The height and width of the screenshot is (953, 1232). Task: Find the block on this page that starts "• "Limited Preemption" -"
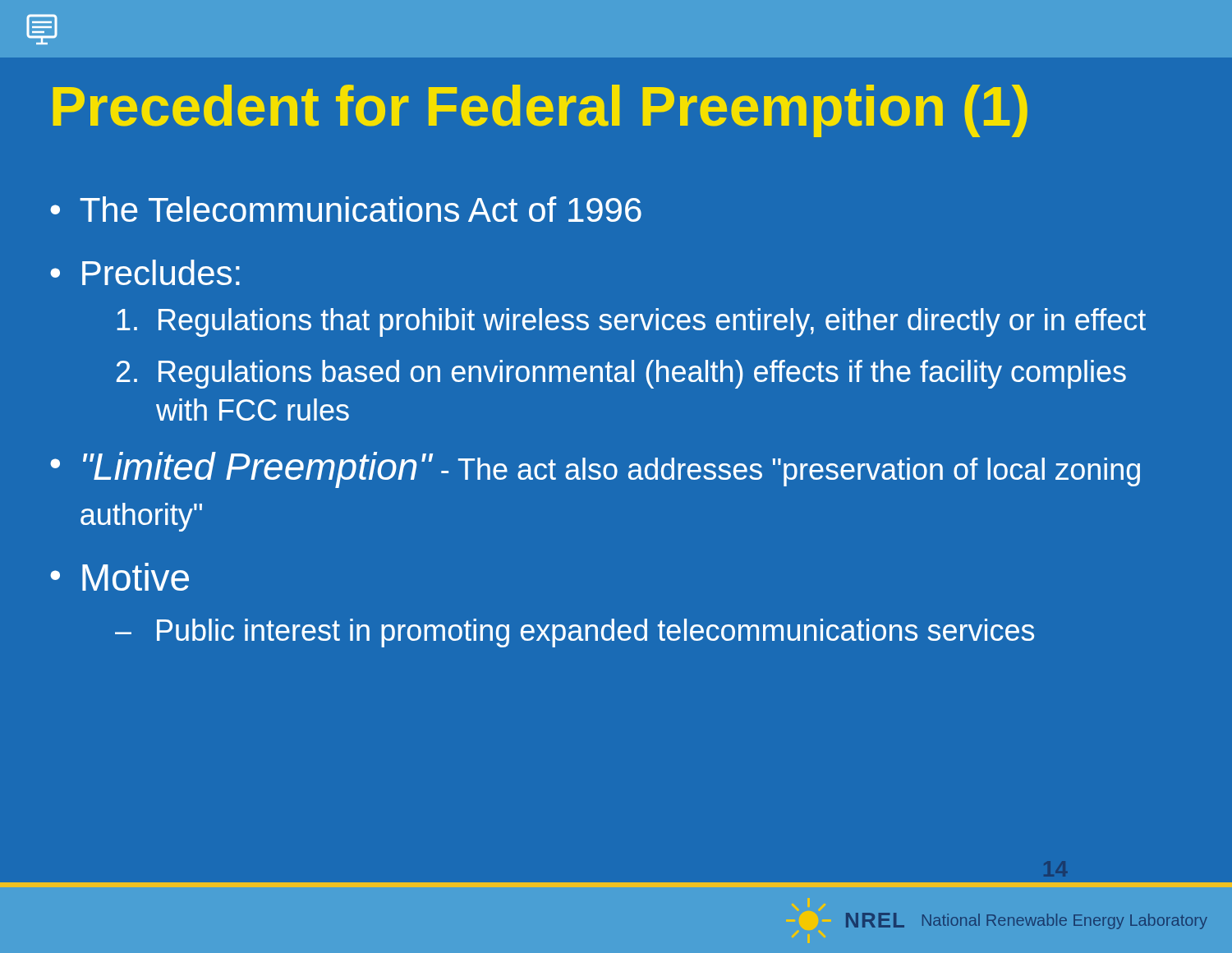[608, 489]
